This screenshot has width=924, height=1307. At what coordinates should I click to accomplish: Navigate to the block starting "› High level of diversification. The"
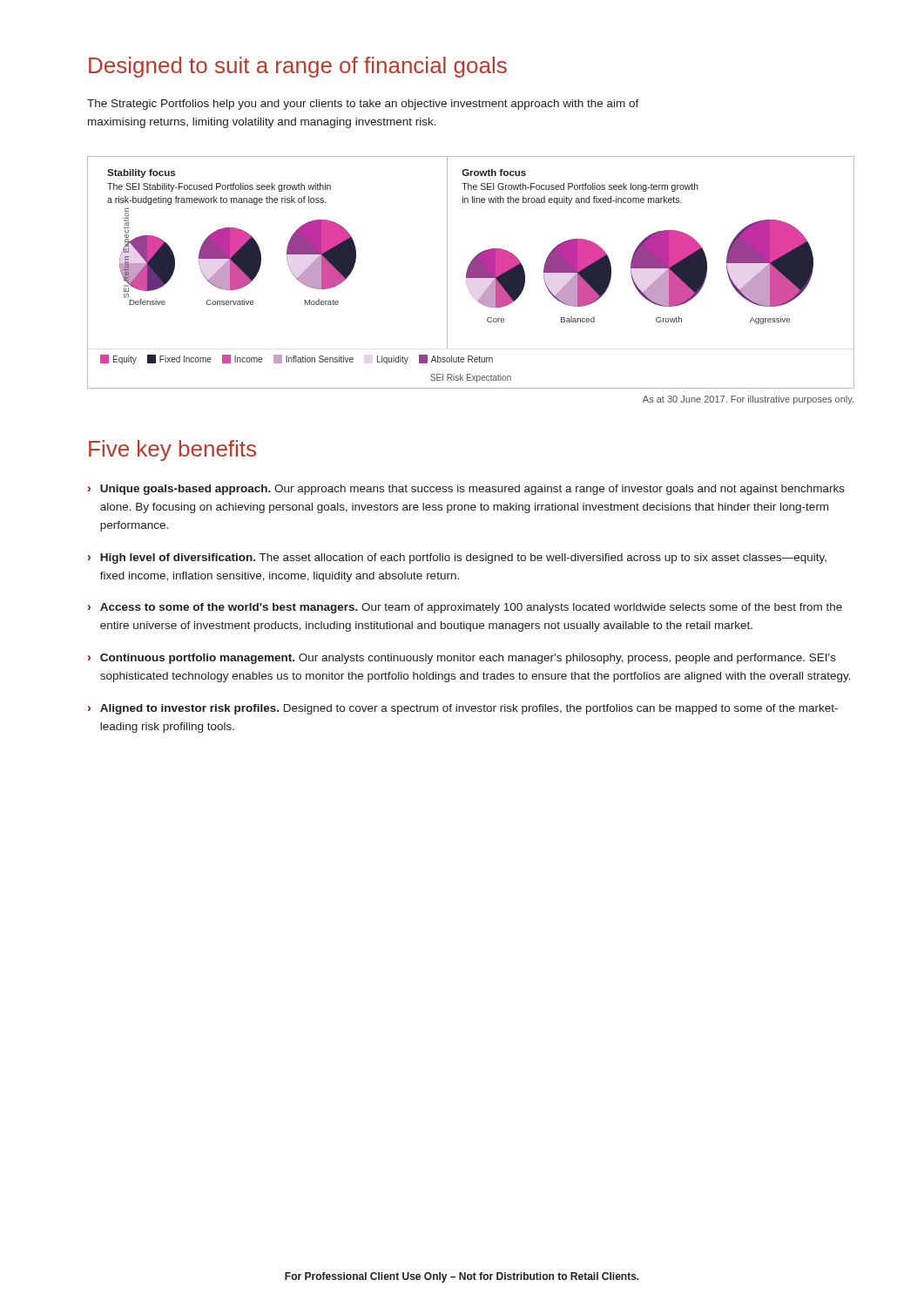click(471, 567)
